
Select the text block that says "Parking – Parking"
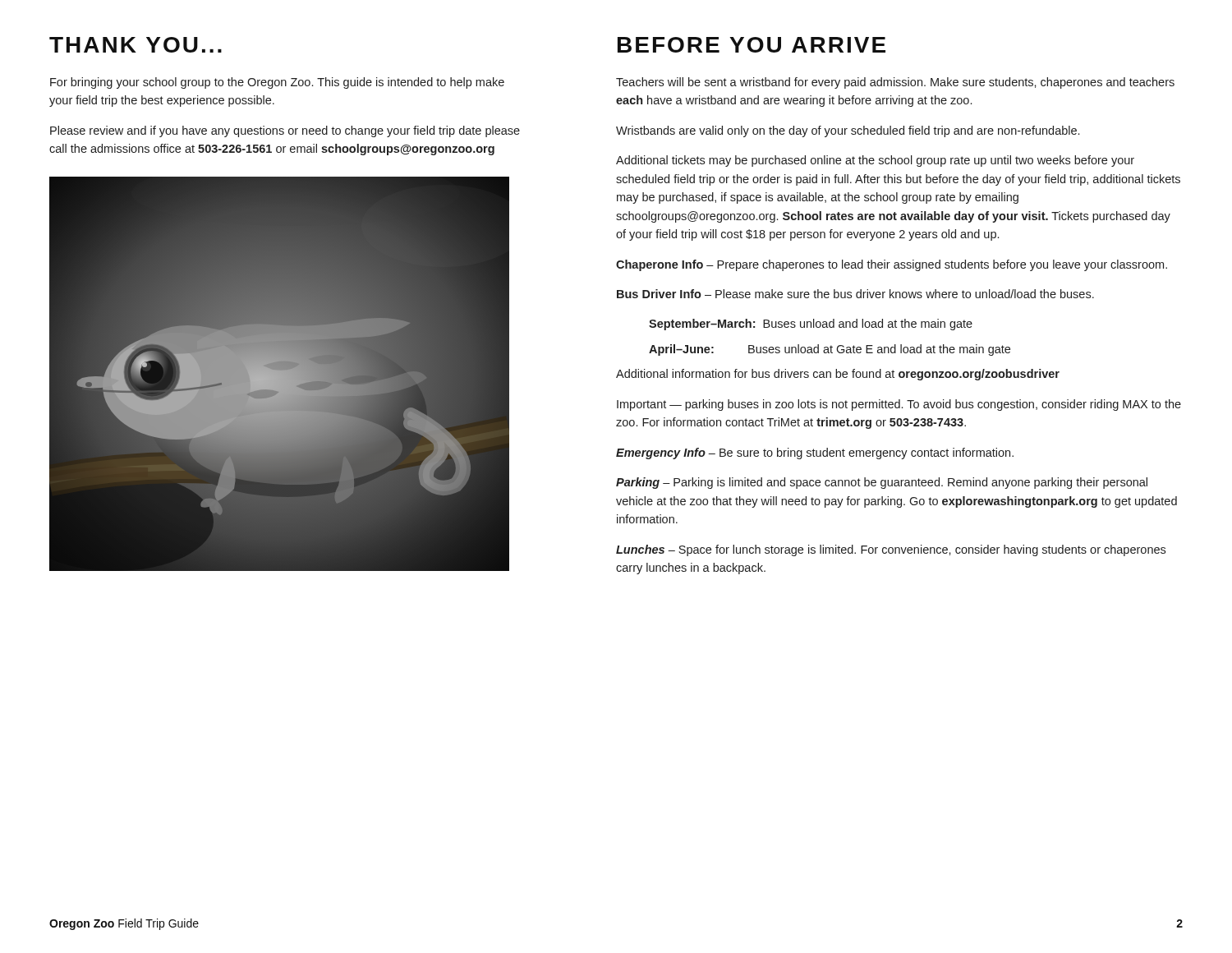pyautogui.click(x=897, y=501)
